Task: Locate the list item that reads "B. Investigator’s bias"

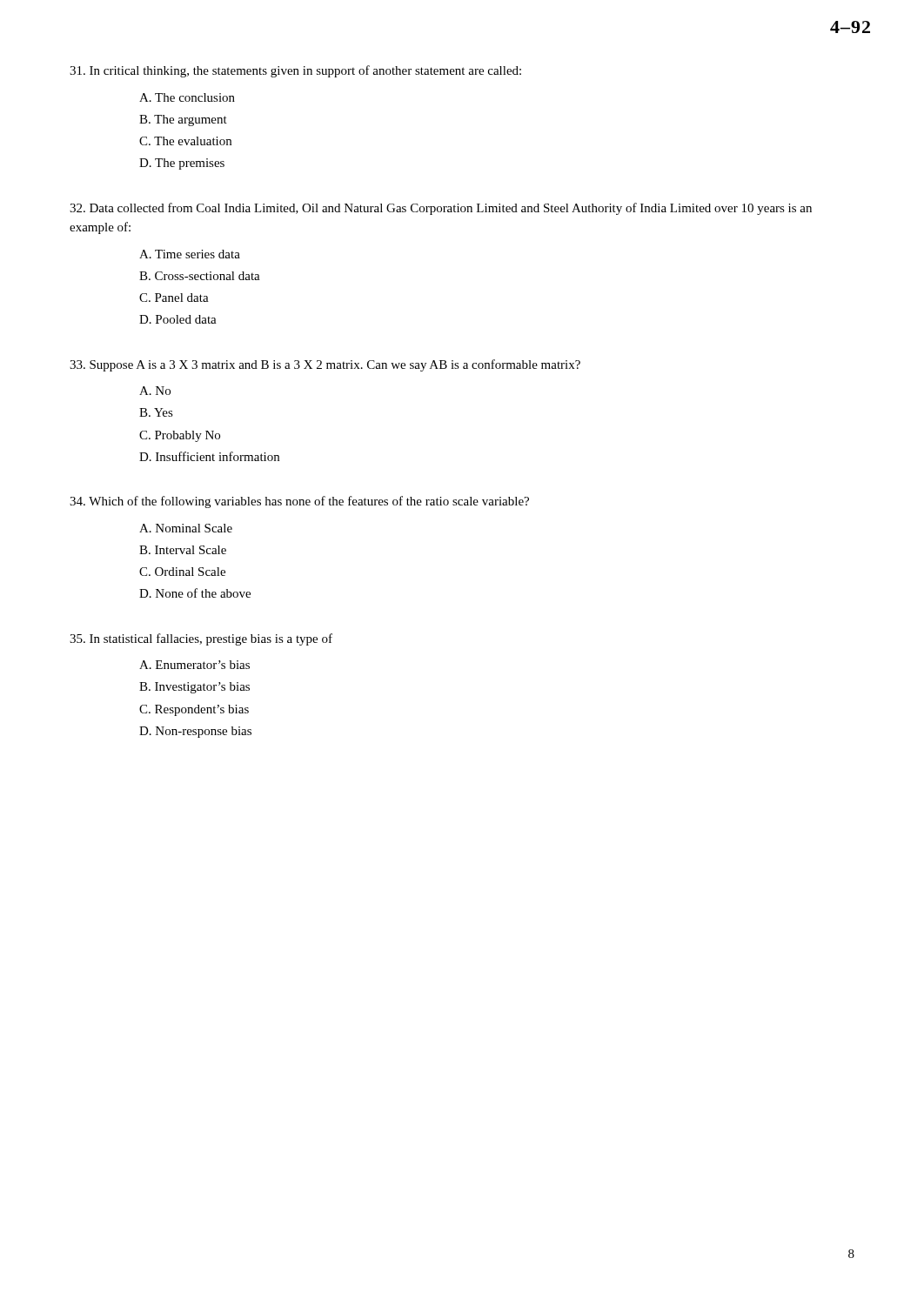Action: click(195, 687)
